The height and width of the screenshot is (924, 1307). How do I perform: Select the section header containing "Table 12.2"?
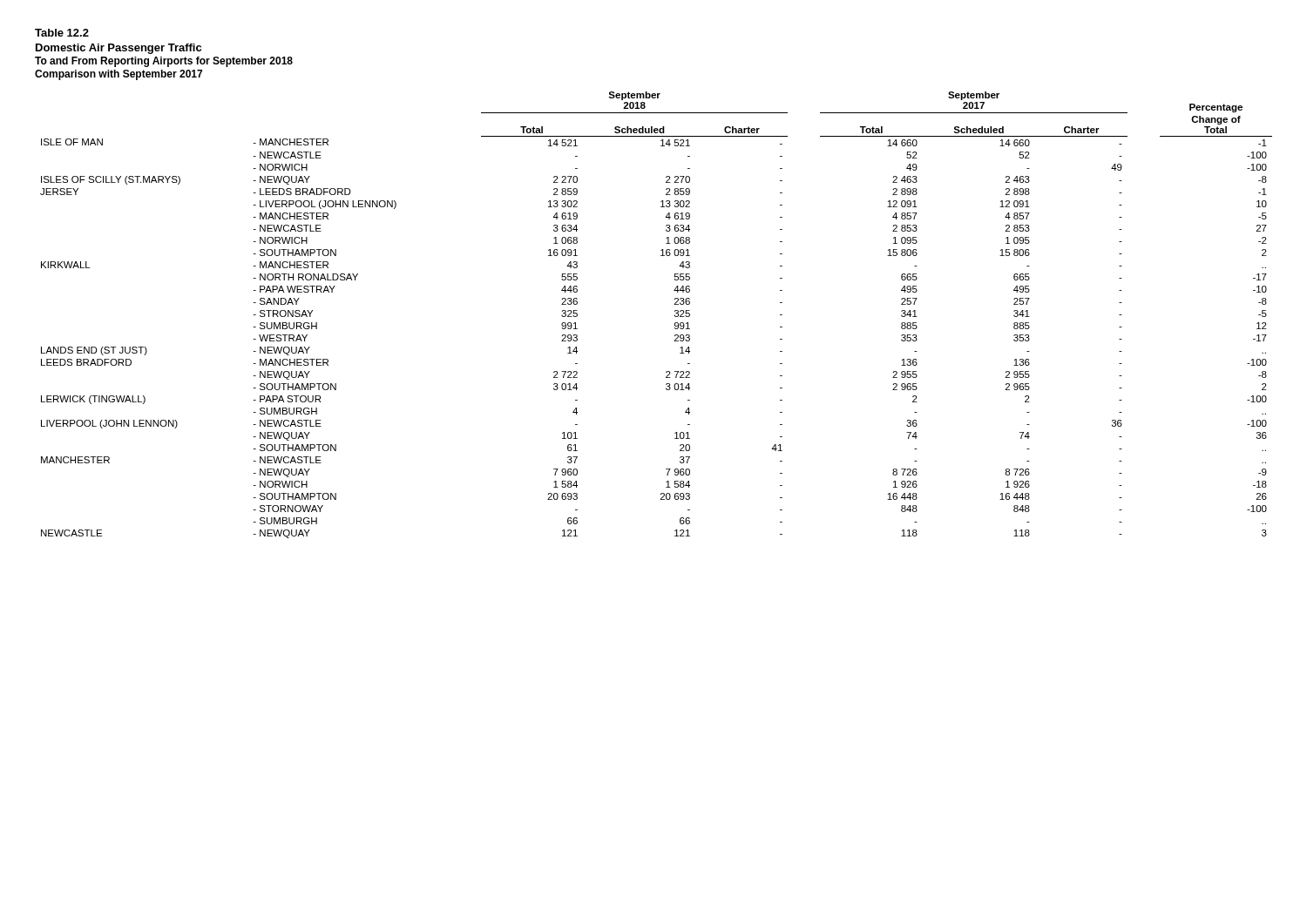[x=62, y=33]
